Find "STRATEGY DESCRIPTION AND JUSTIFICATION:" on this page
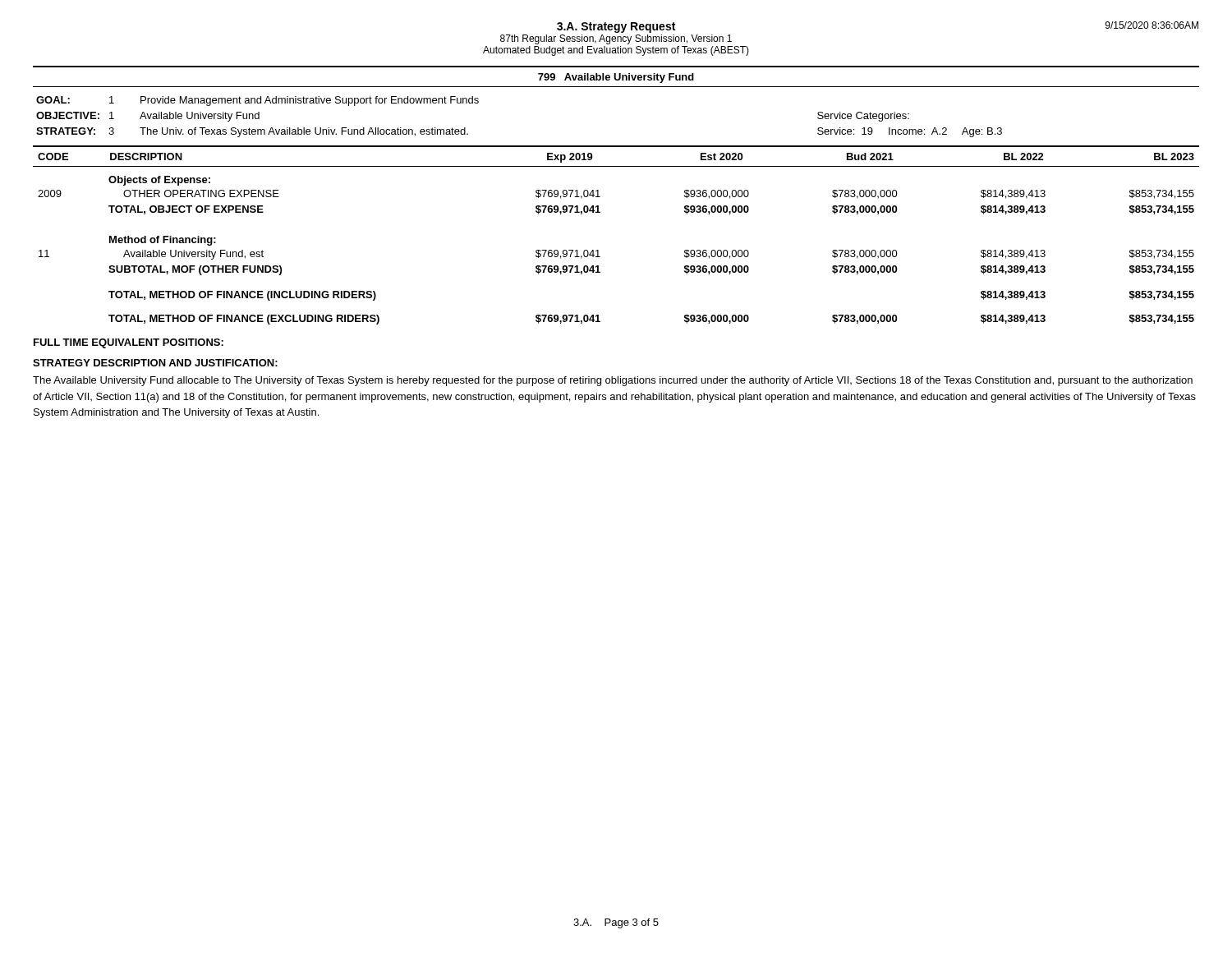Screen dimensions: 953x1232 (x=155, y=363)
